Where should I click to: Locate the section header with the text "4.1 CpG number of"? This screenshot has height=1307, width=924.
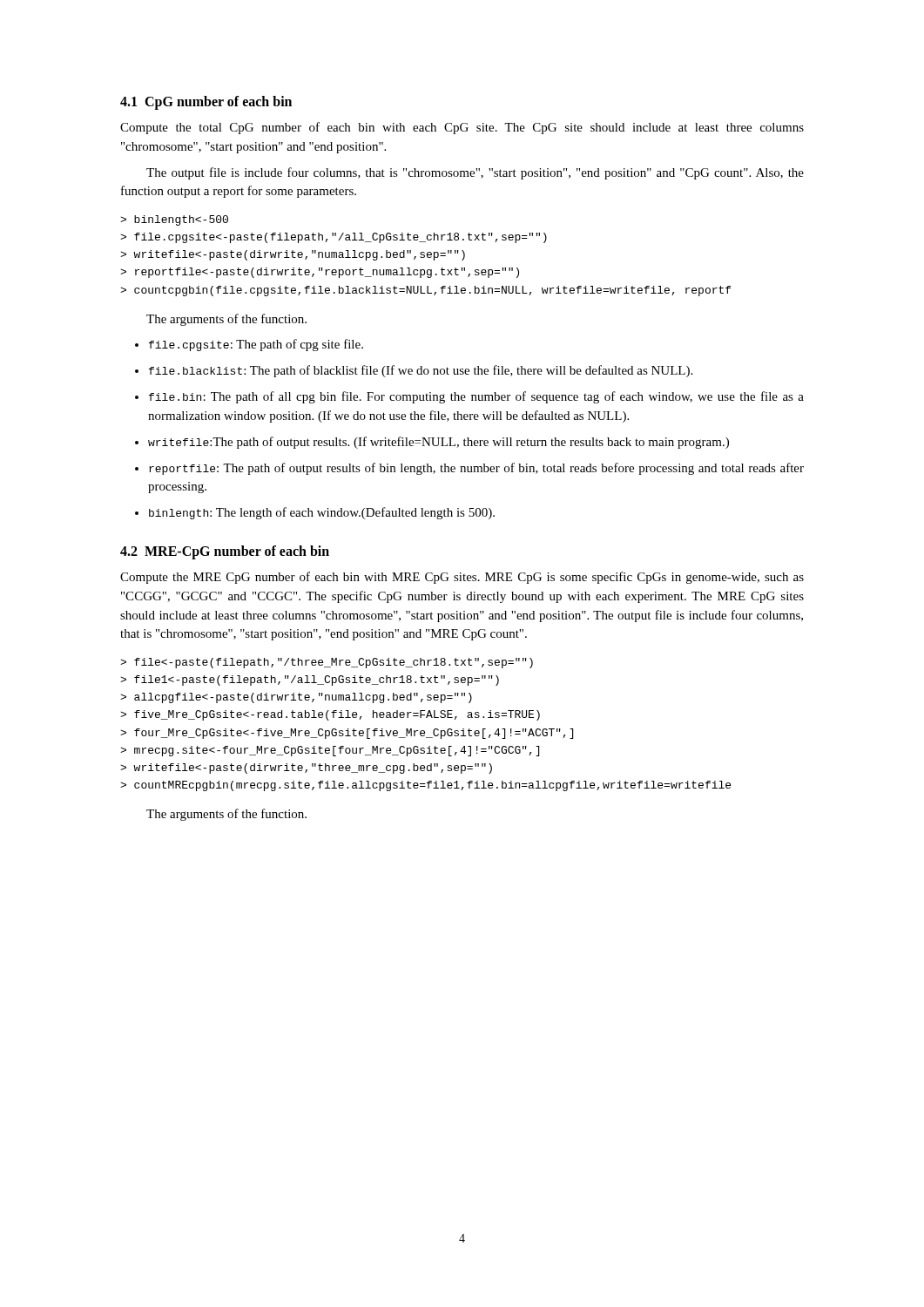click(x=206, y=101)
